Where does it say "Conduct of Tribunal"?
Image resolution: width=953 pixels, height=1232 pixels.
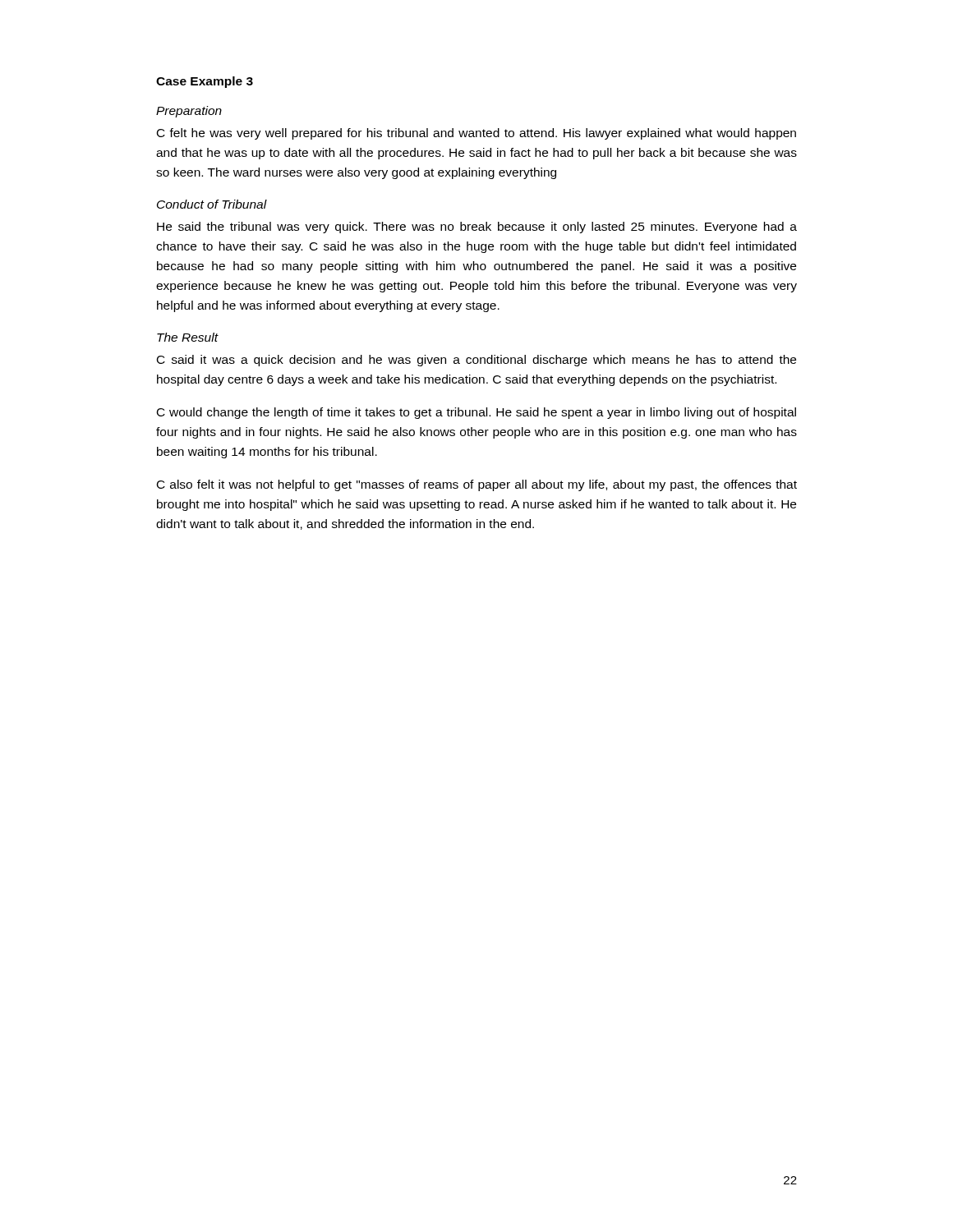(x=211, y=204)
